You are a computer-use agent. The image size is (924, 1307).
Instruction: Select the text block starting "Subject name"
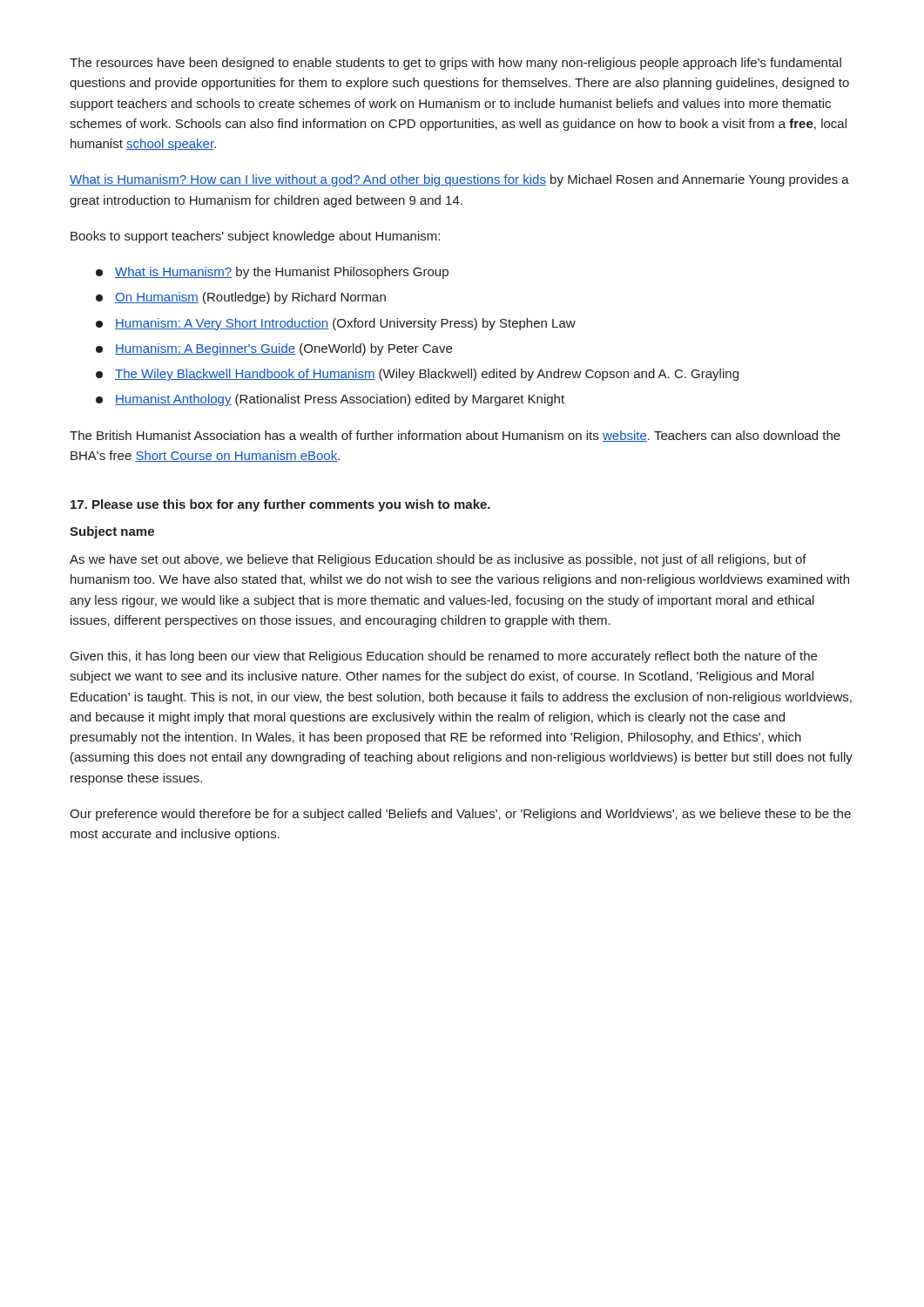[112, 531]
